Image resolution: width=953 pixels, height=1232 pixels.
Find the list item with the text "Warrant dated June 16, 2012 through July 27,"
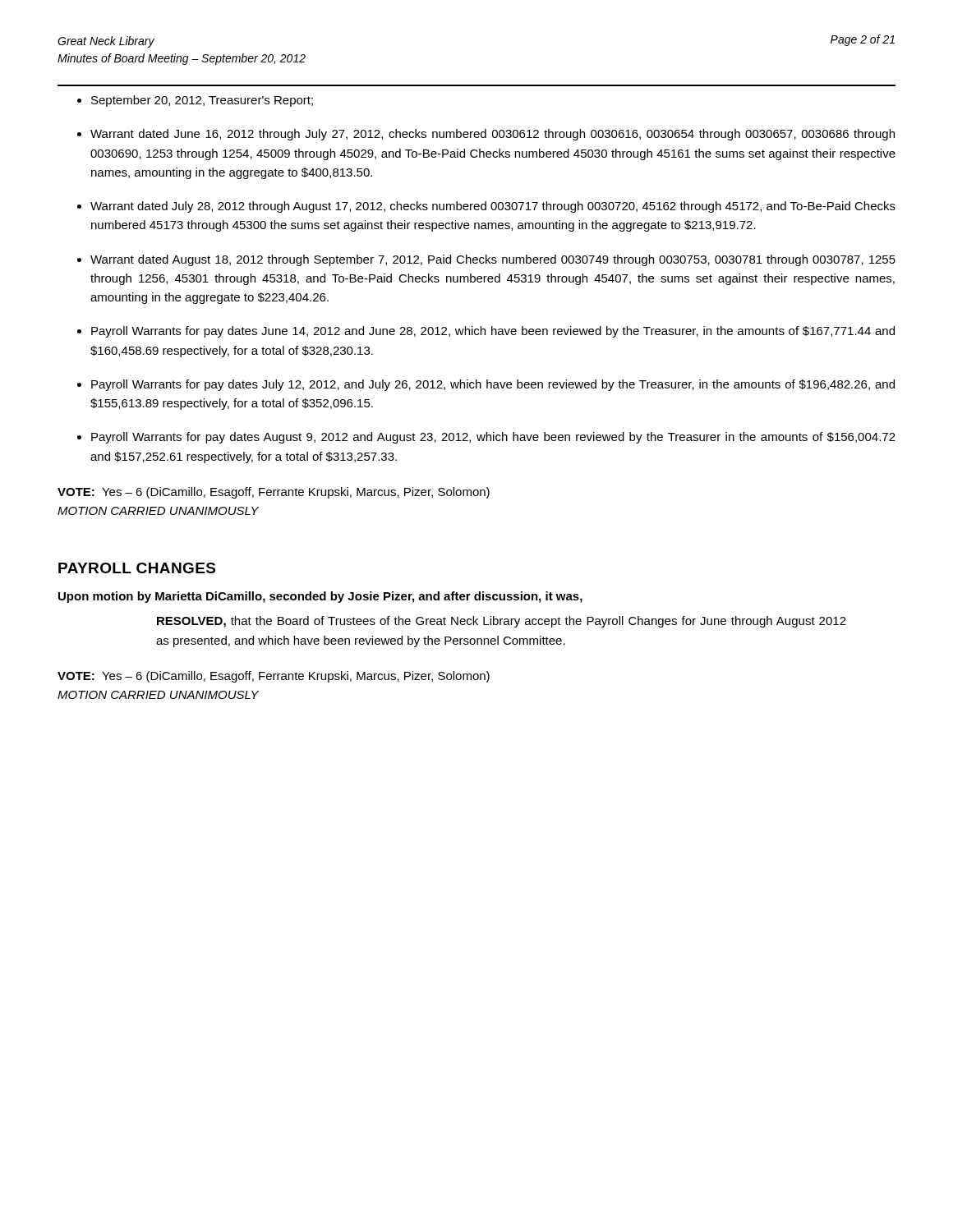493,153
